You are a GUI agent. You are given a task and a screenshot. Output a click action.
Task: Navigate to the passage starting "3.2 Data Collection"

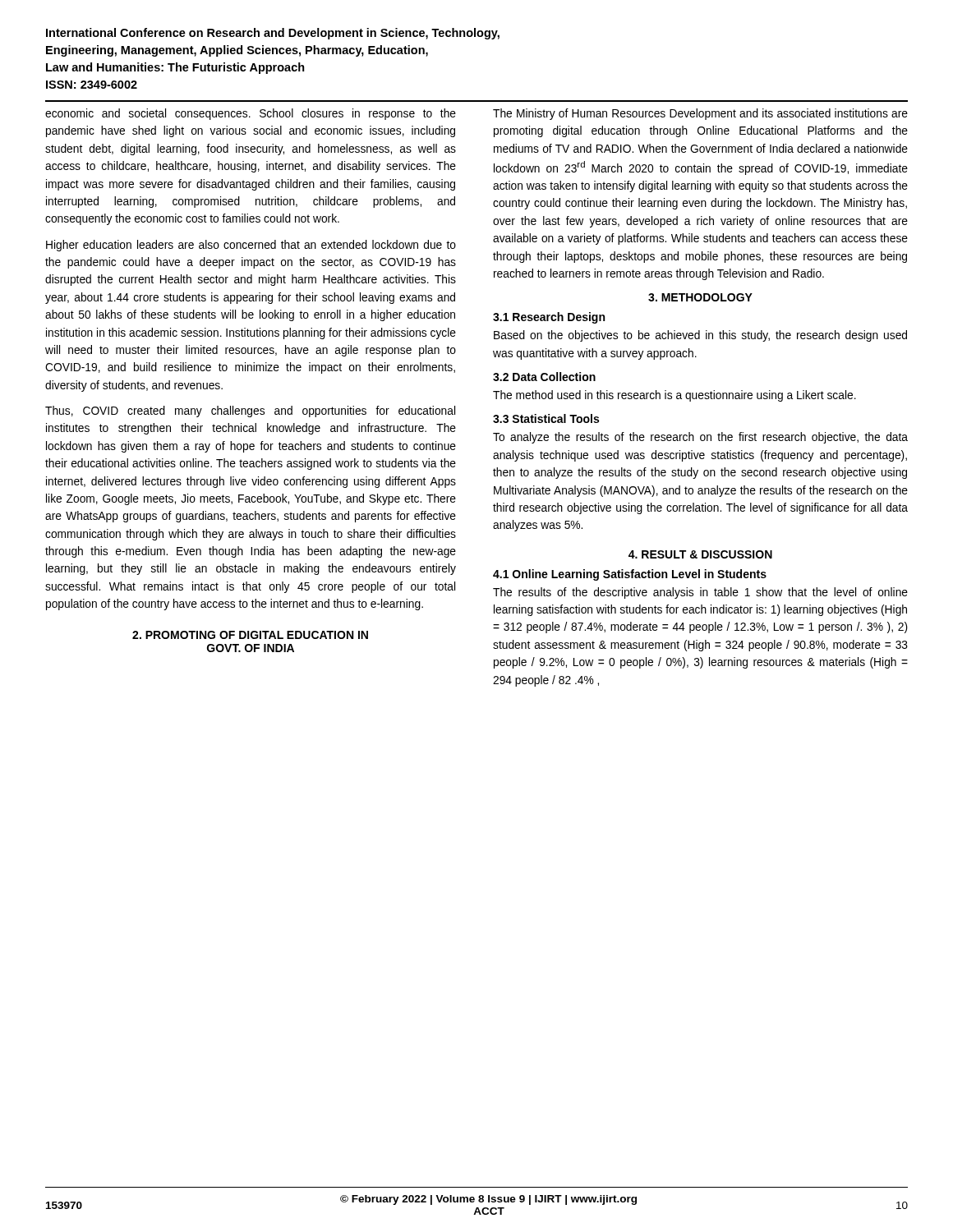(544, 377)
